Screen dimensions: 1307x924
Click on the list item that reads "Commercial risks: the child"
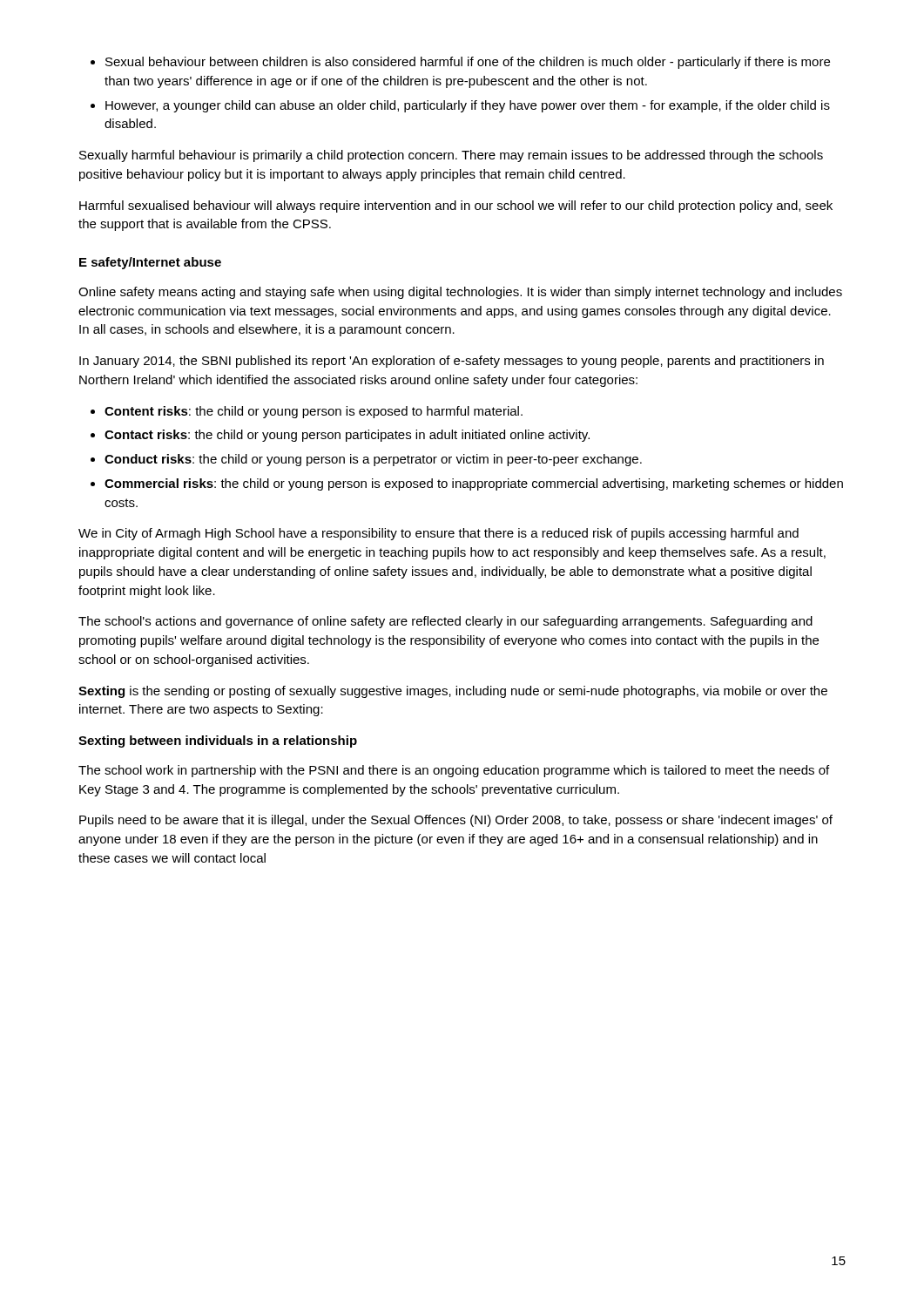point(474,492)
